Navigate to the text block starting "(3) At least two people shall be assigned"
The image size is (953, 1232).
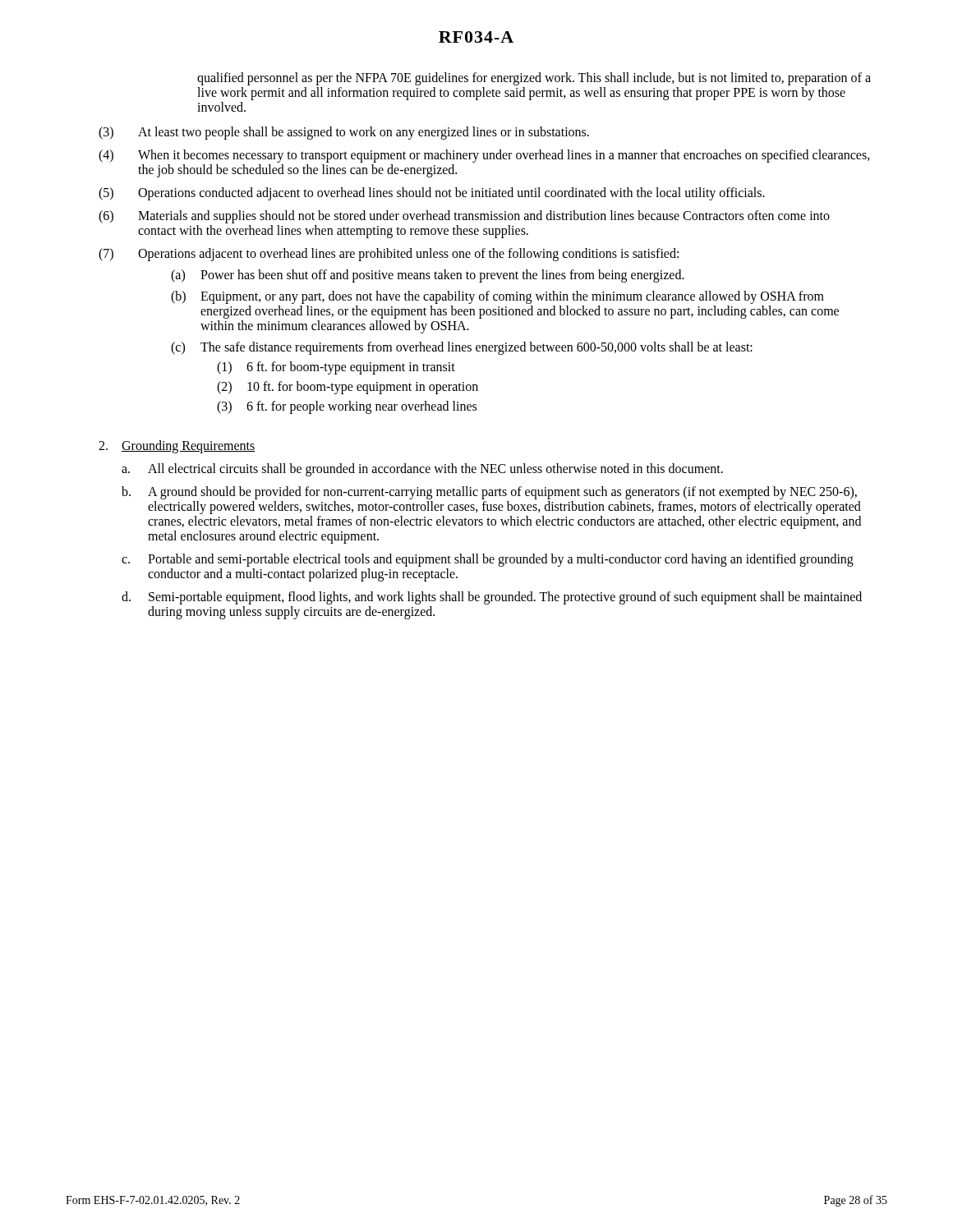point(485,132)
